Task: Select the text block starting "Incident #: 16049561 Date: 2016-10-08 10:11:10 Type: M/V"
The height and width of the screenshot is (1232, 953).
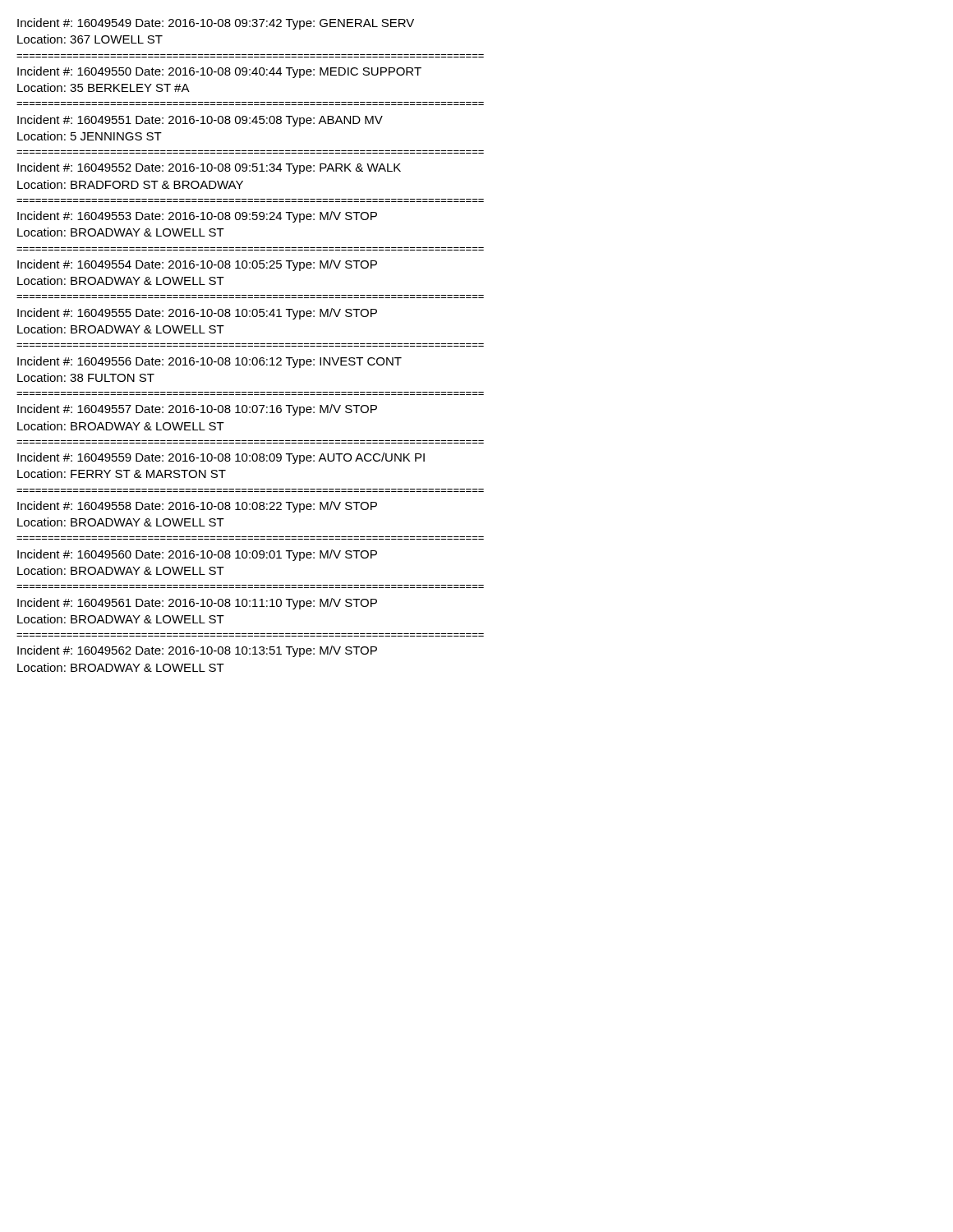Action: 197,604
